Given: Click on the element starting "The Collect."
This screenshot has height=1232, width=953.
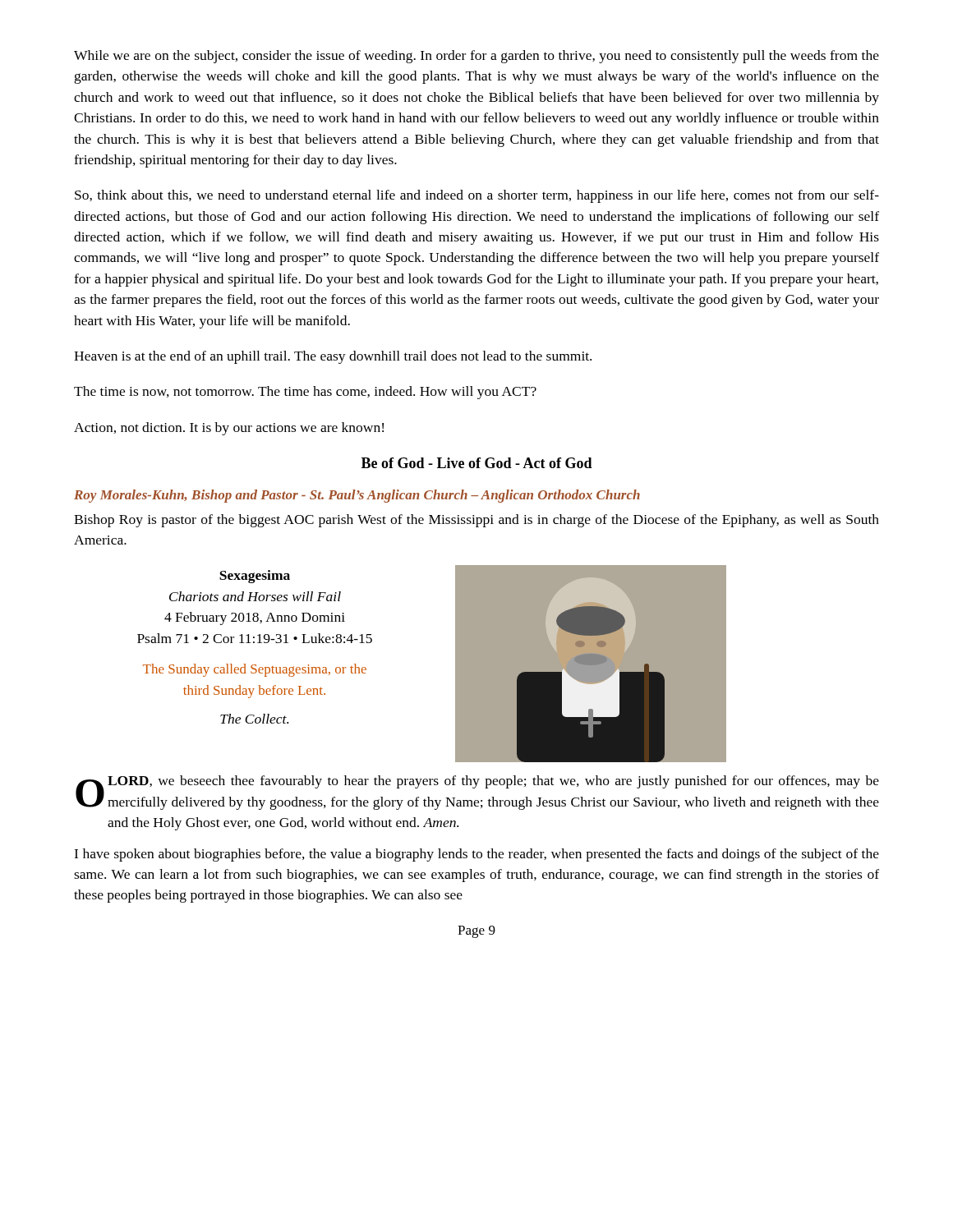Looking at the screenshot, I should (x=255, y=719).
